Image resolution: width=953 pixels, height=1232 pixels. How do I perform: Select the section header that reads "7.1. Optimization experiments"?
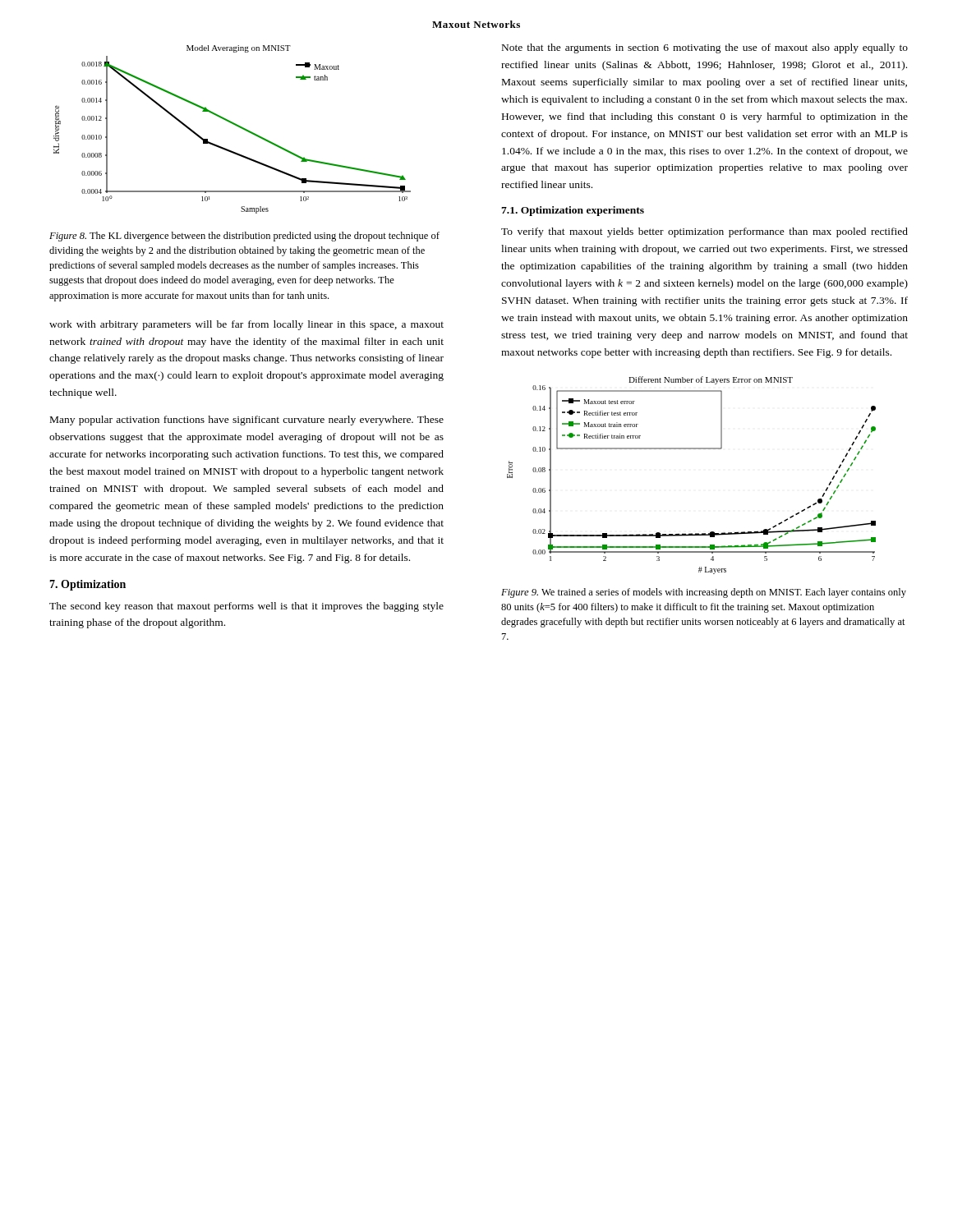(x=573, y=210)
